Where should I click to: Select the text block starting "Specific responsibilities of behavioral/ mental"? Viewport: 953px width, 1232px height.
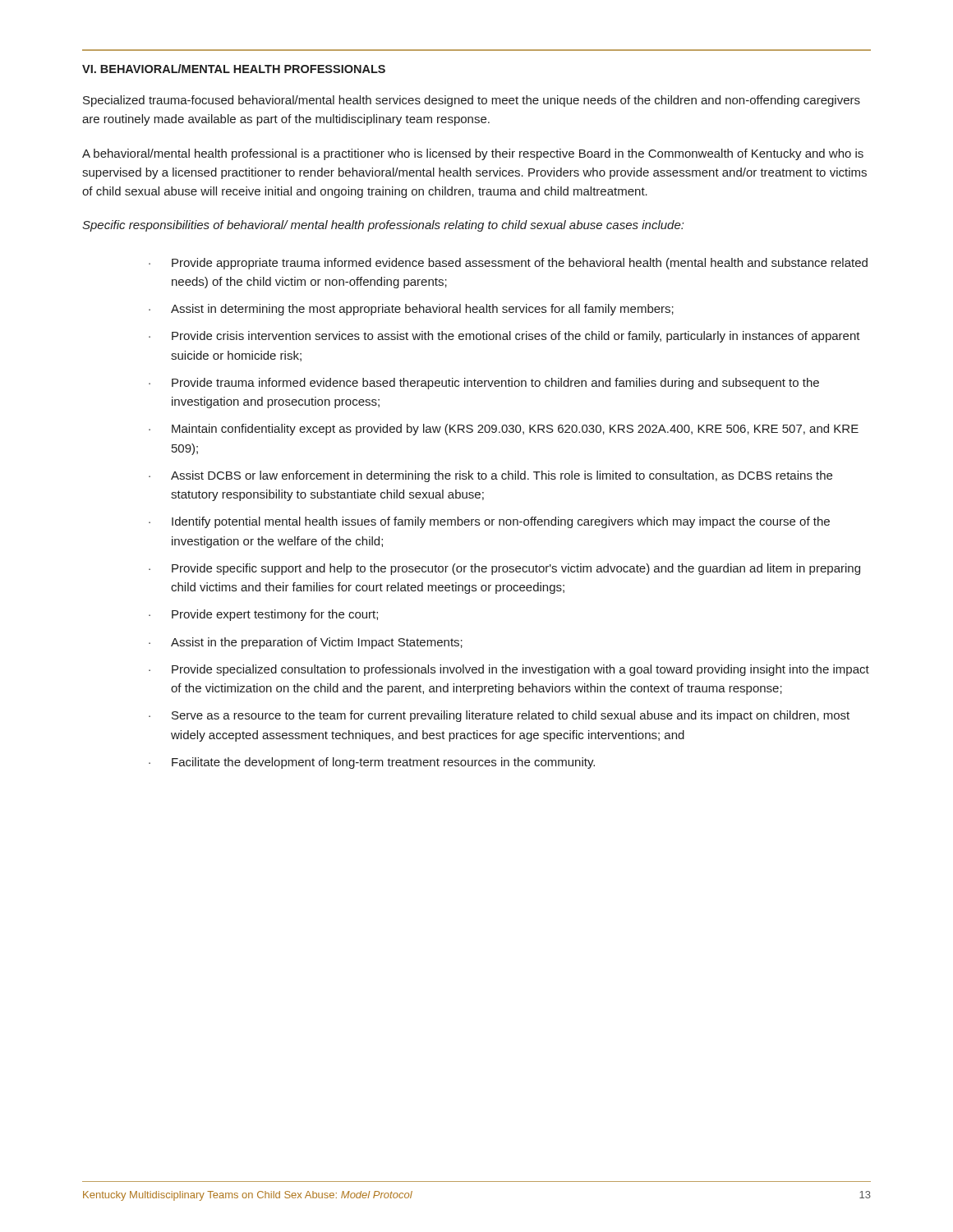(x=383, y=225)
